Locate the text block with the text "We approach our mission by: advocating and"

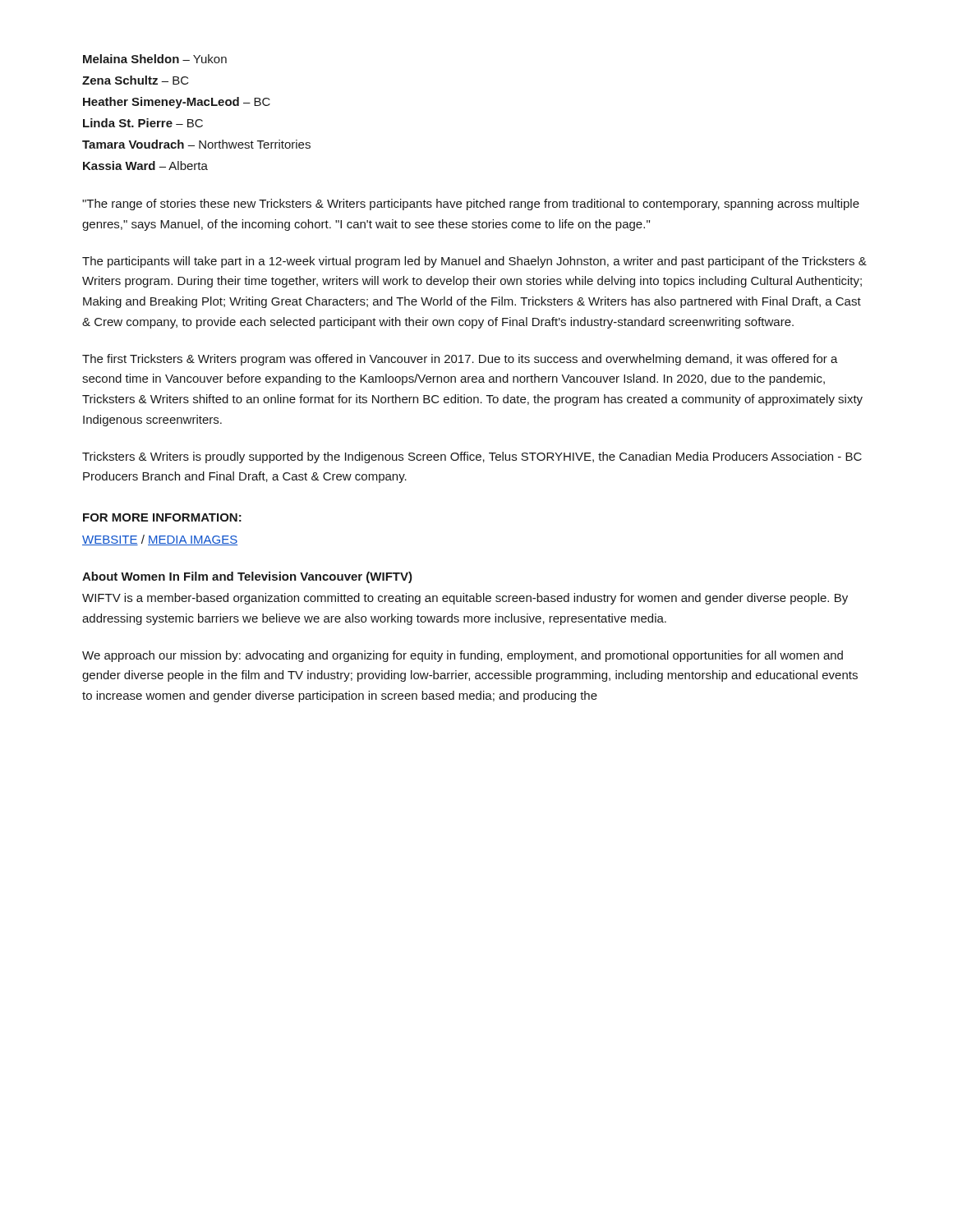(470, 675)
